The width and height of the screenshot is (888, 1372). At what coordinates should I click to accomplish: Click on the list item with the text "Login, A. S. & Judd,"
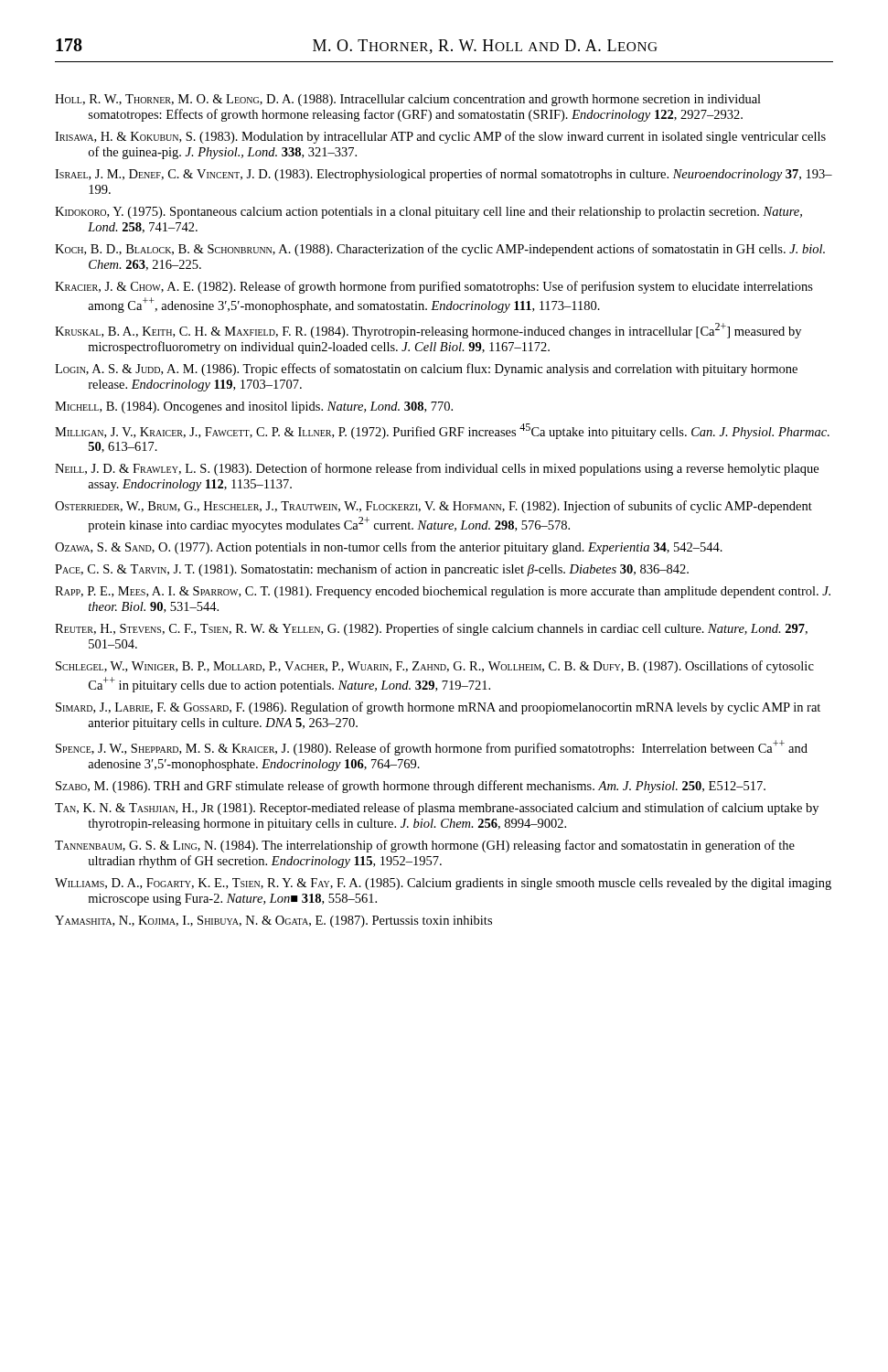point(444,377)
